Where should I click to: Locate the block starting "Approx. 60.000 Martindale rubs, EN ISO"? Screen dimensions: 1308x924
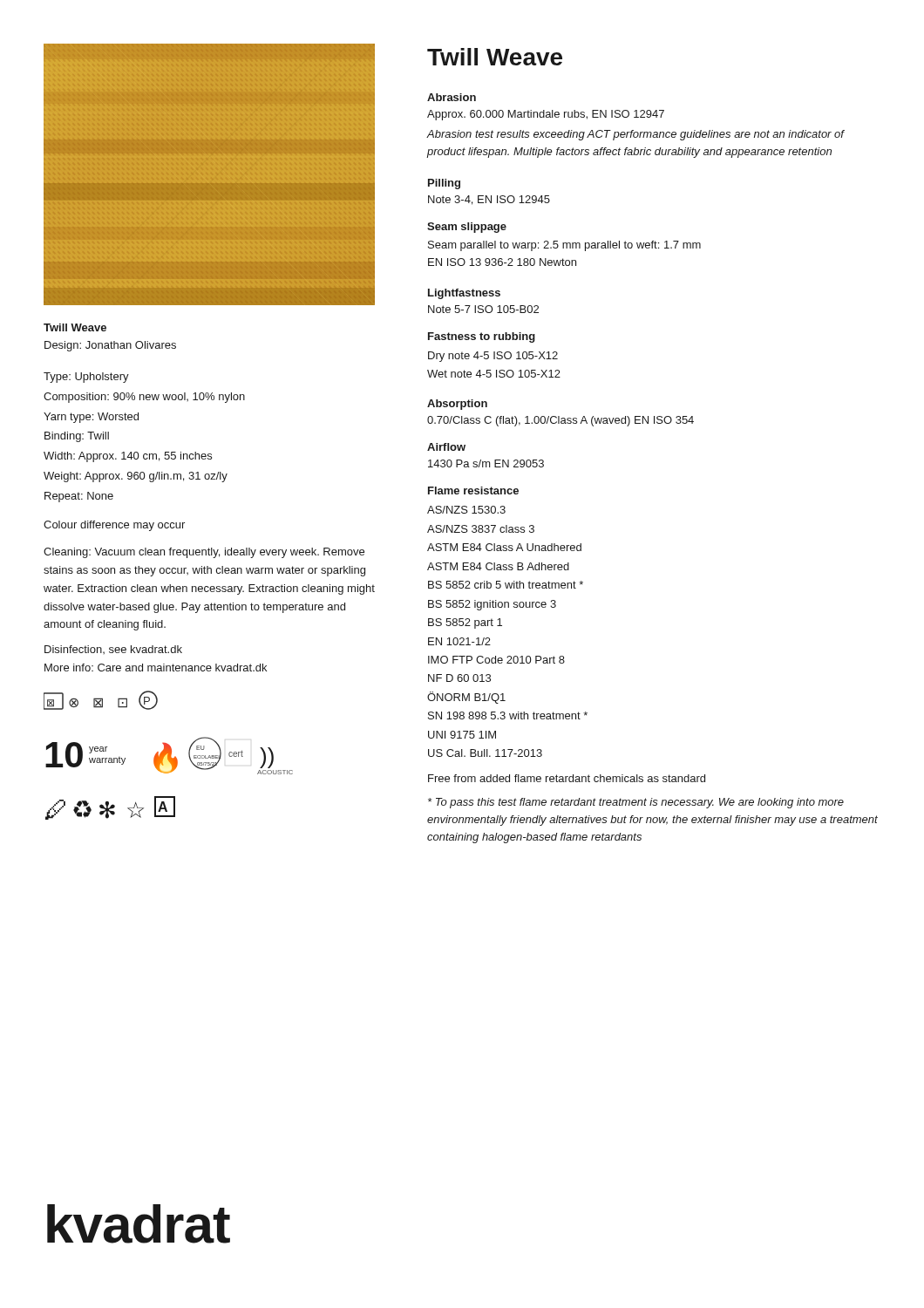[546, 114]
